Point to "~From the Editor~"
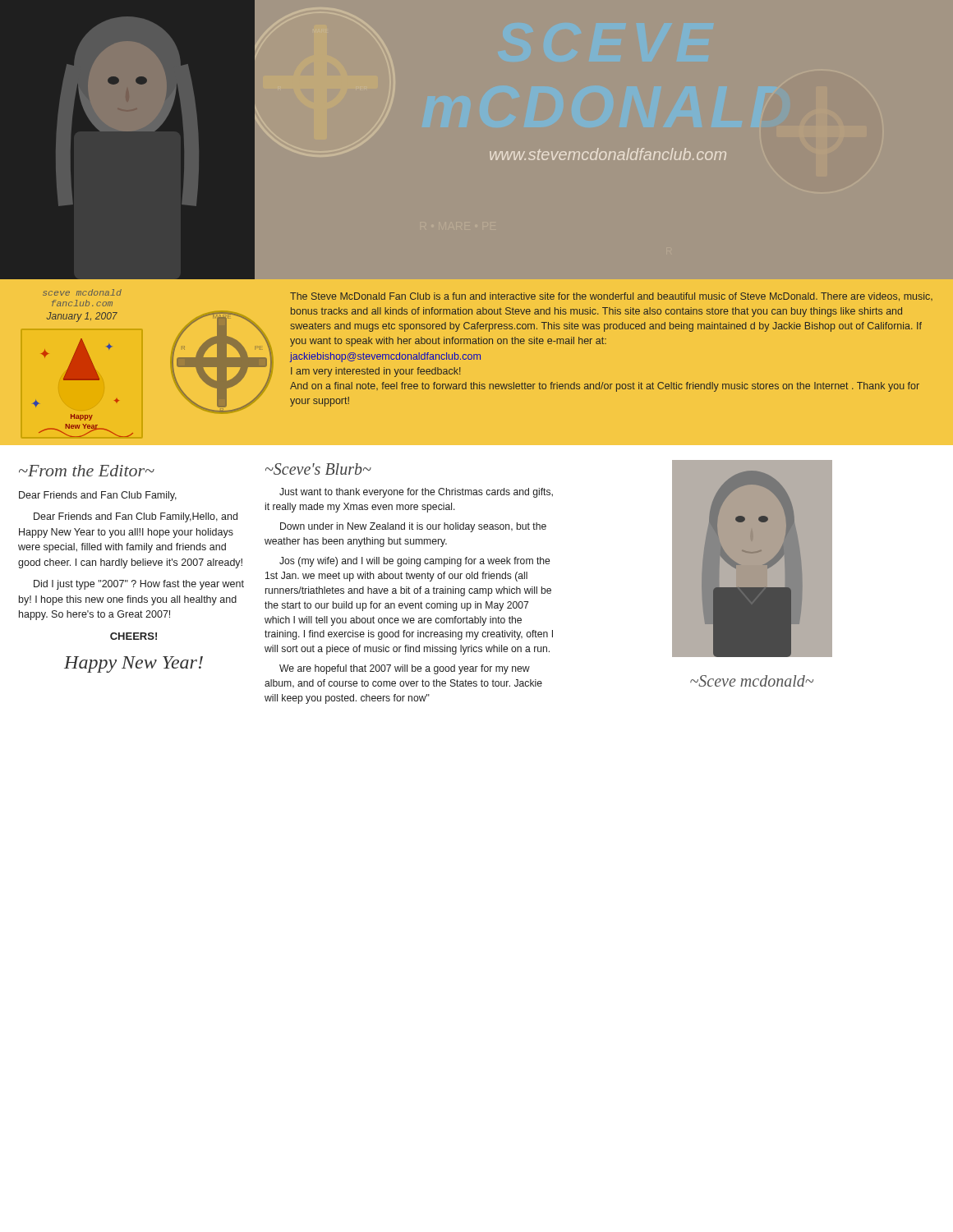Image resolution: width=953 pixels, height=1232 pixels. pos(86,470)
